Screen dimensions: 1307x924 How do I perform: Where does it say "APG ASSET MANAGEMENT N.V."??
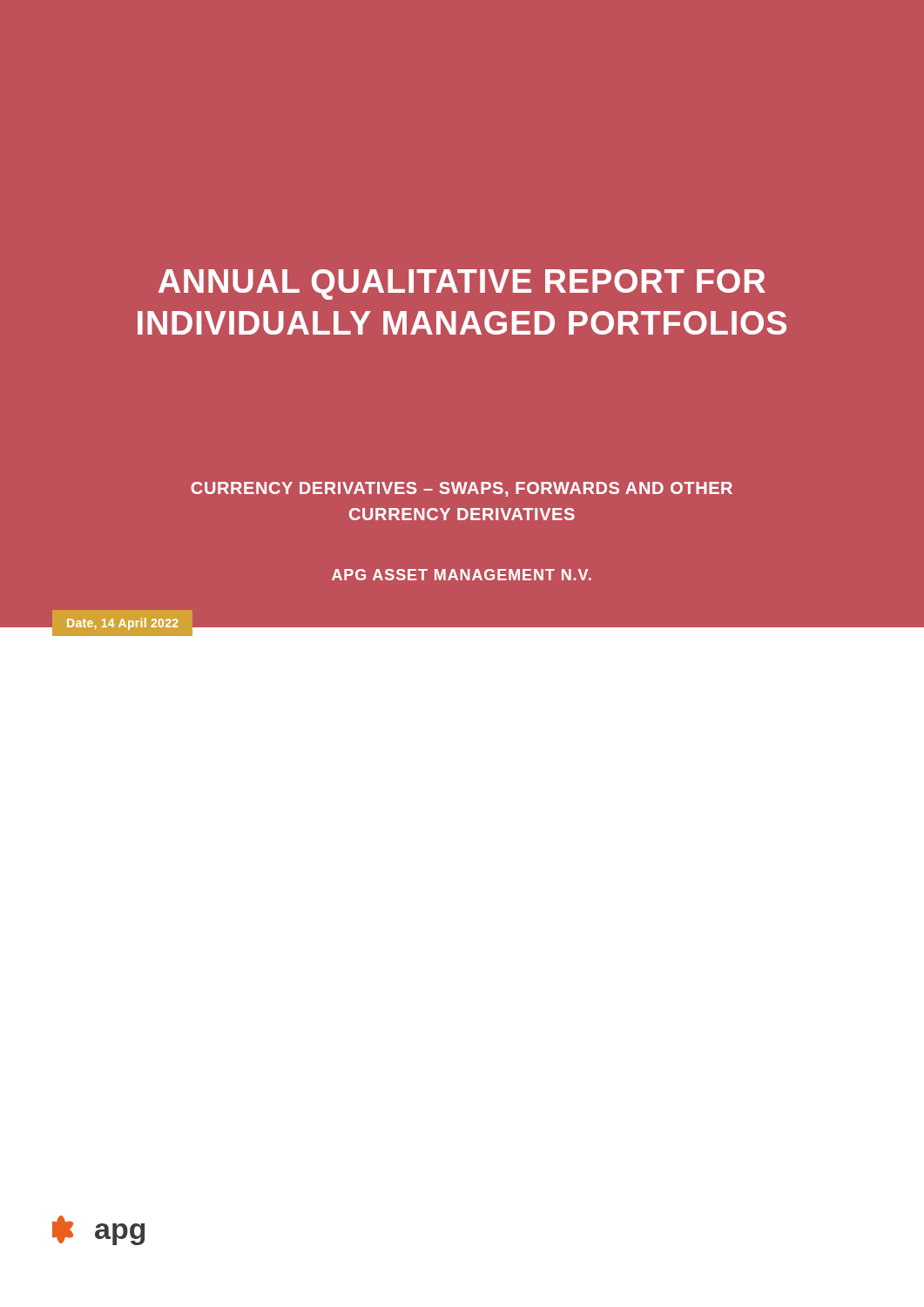[x=462, y=575]
